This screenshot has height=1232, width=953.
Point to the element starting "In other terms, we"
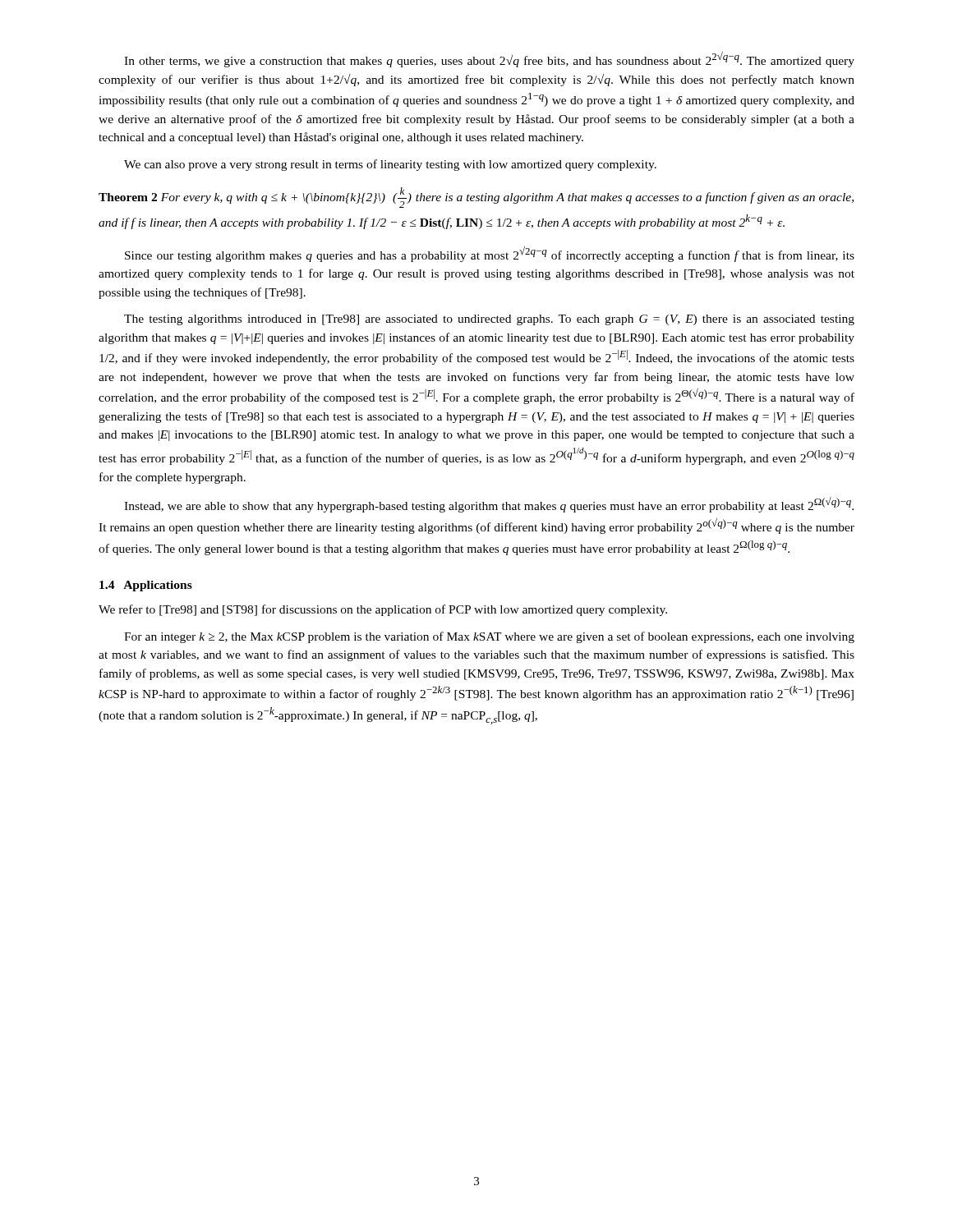tap(476, 111)
